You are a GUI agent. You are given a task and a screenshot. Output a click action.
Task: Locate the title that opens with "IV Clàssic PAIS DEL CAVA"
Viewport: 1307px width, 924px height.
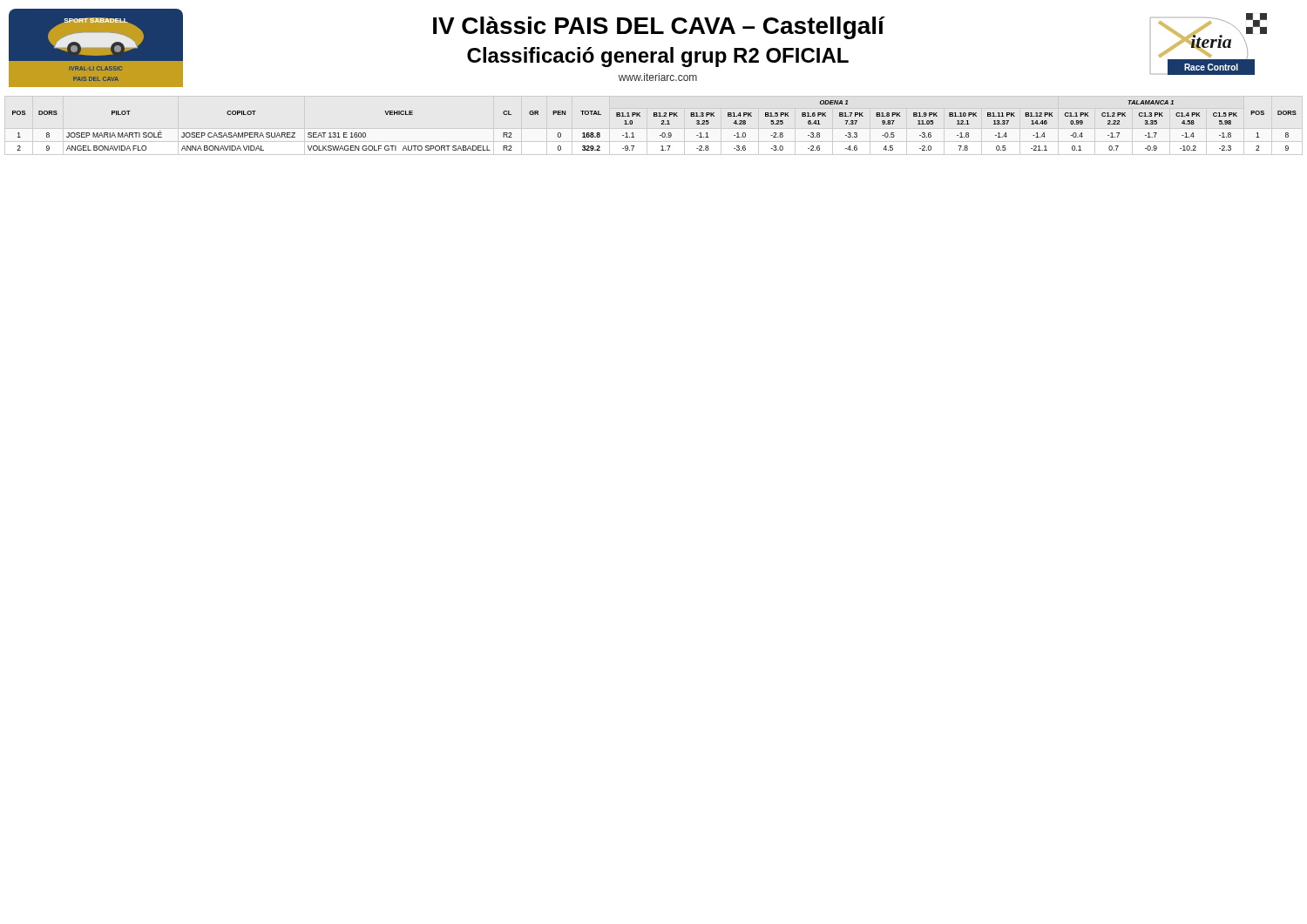(658, 48)
